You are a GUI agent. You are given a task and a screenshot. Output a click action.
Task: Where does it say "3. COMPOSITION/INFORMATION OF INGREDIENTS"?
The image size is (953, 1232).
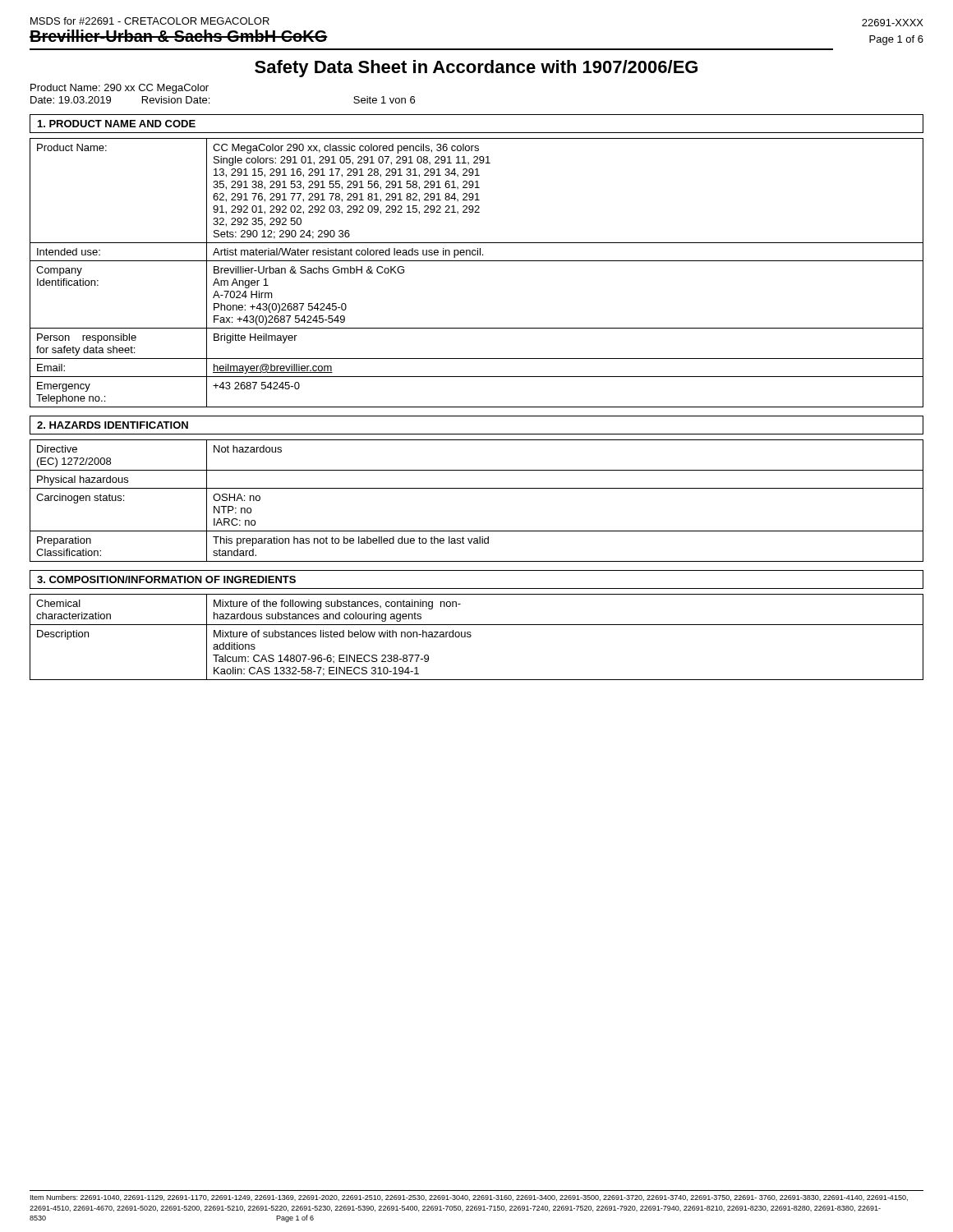pyautogui.click(x=167, y=579)
